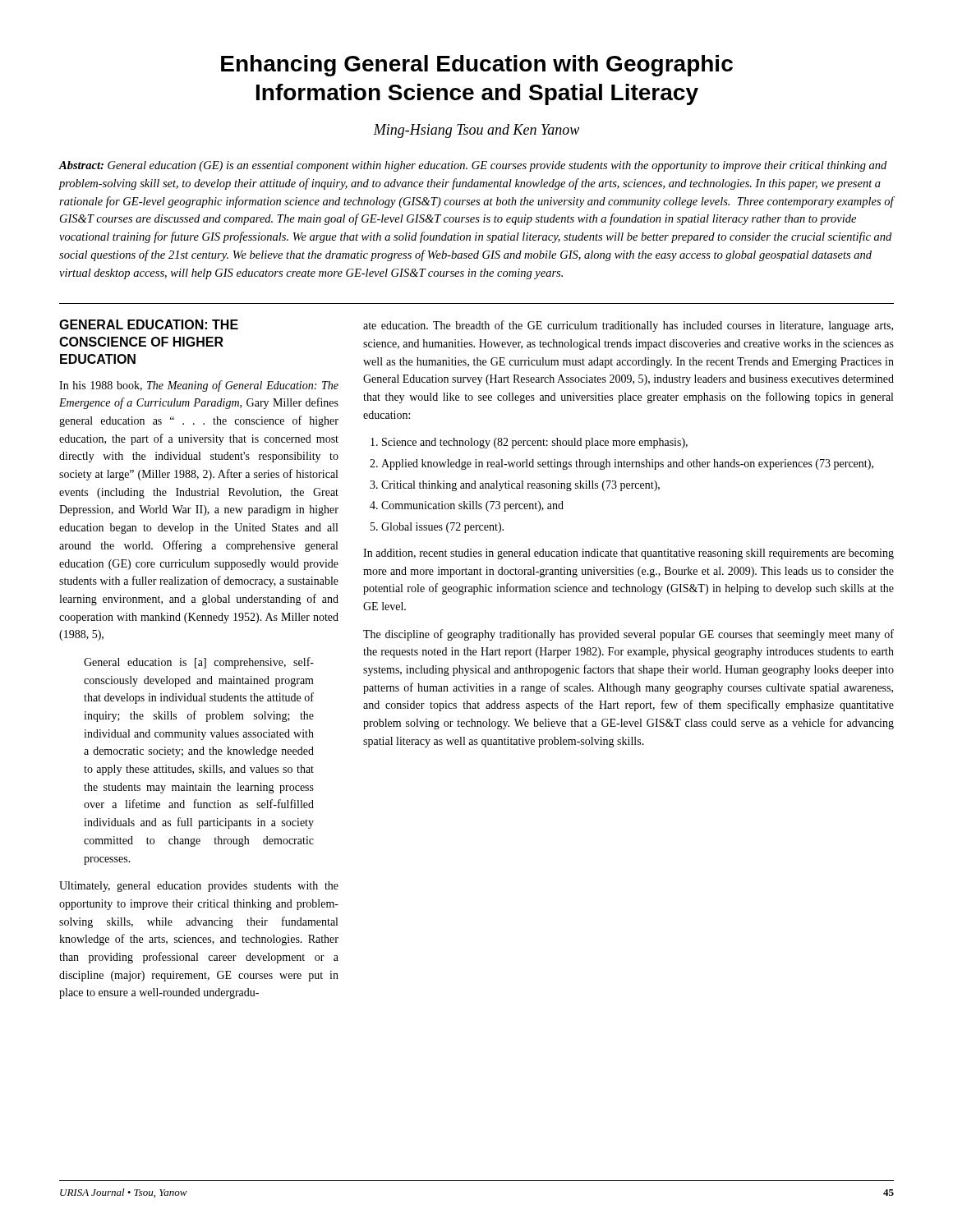Click the passage that begins "Critical thinking and analytical reasoning skills (73"
The height and width of the screenshot is (1232, 953).
521,485
